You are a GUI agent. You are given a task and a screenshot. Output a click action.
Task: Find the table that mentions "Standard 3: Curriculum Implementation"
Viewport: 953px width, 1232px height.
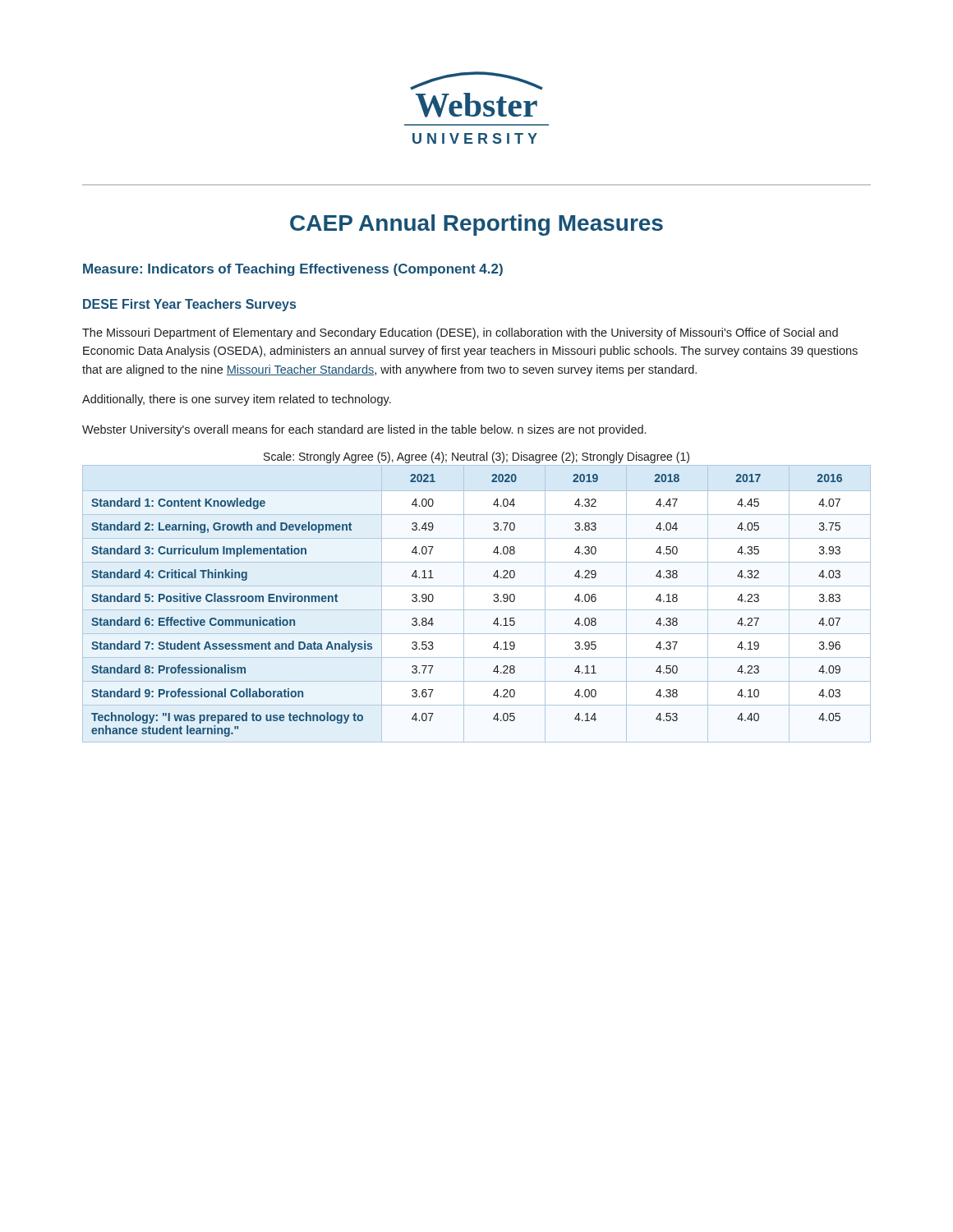(x=476, y=604)
